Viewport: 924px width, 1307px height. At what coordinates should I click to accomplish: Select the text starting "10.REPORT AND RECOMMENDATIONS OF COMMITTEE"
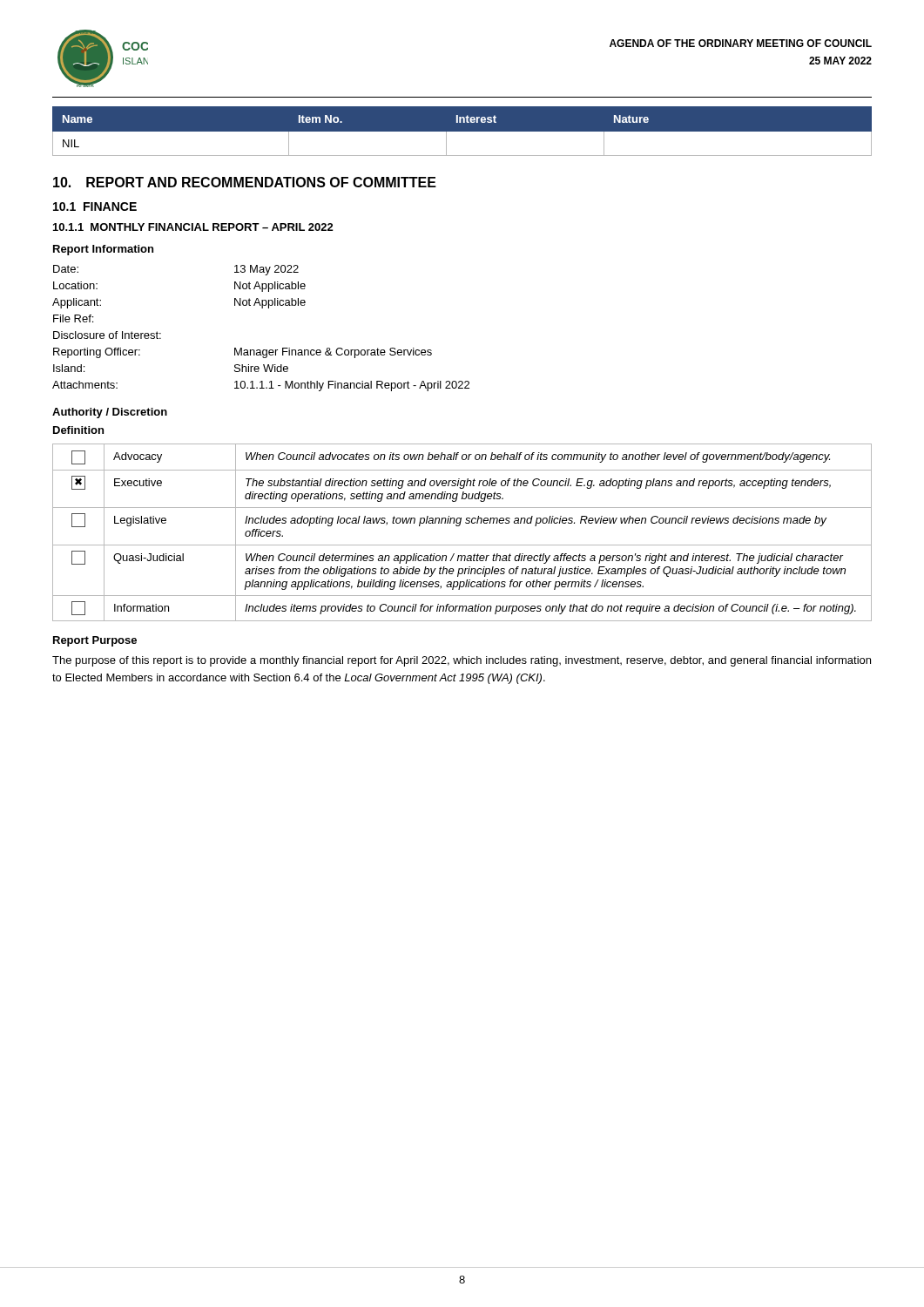point(244,183)
